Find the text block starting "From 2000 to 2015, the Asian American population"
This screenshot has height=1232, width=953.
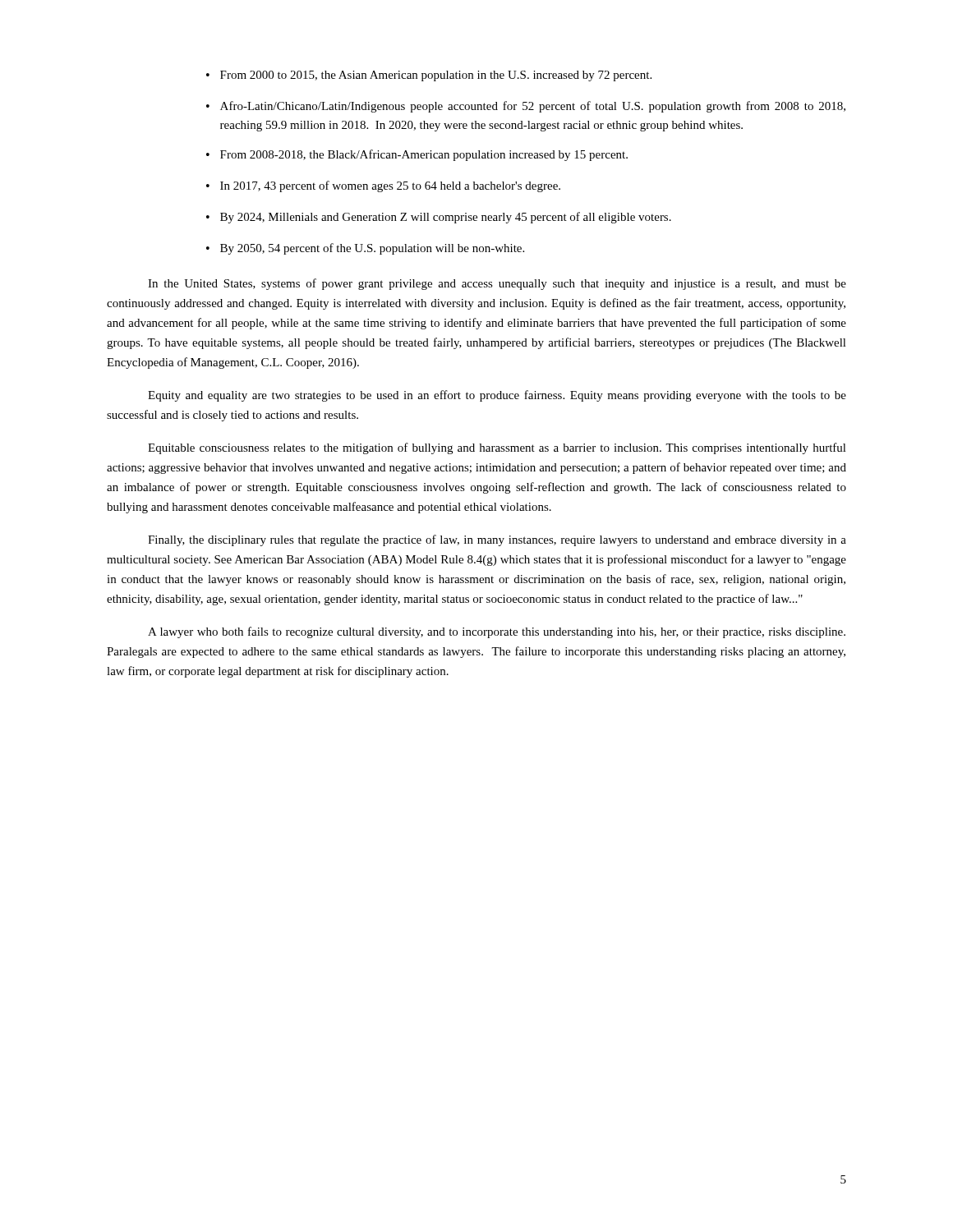pos(436,75)
